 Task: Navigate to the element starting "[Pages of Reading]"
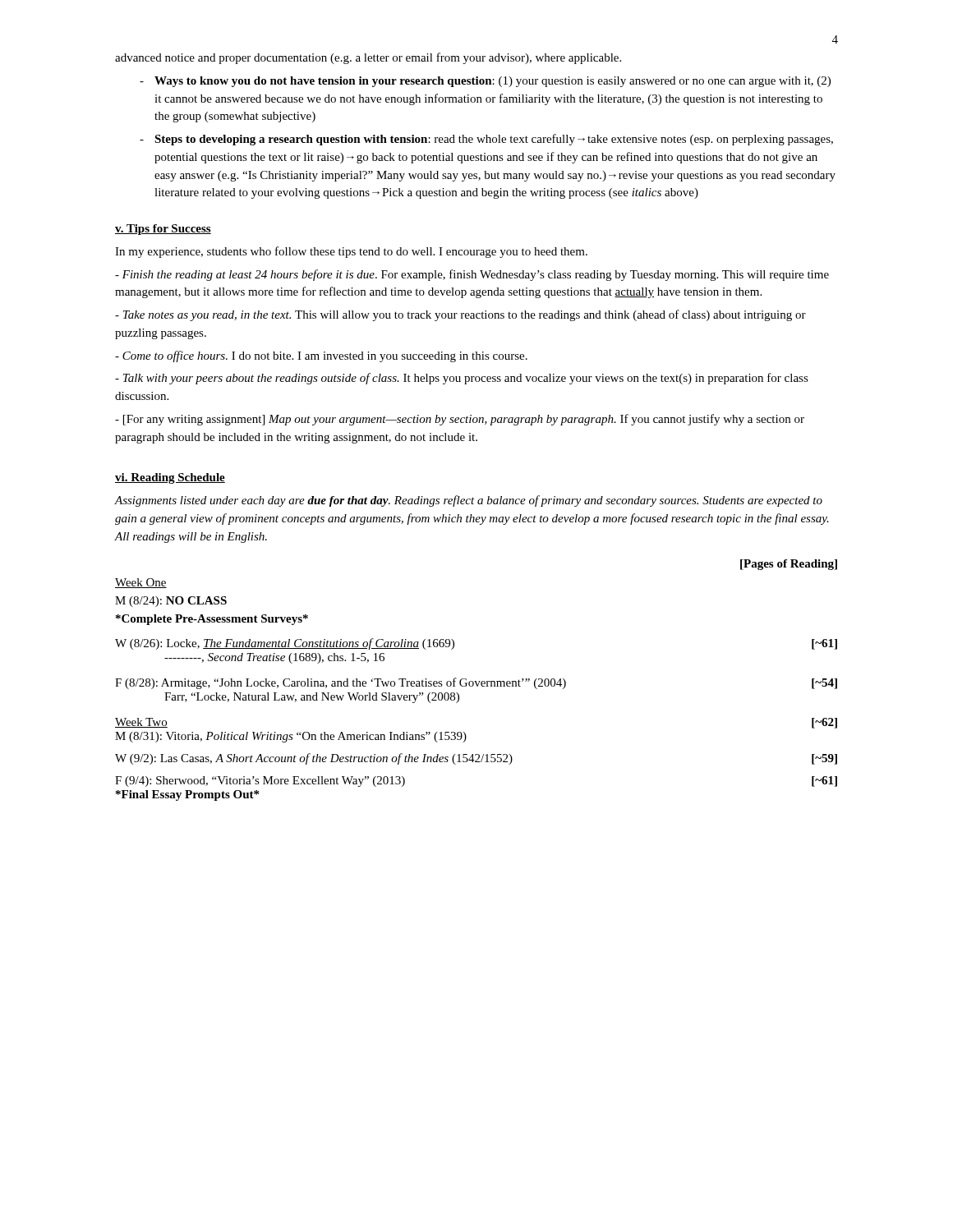(789, 564)
